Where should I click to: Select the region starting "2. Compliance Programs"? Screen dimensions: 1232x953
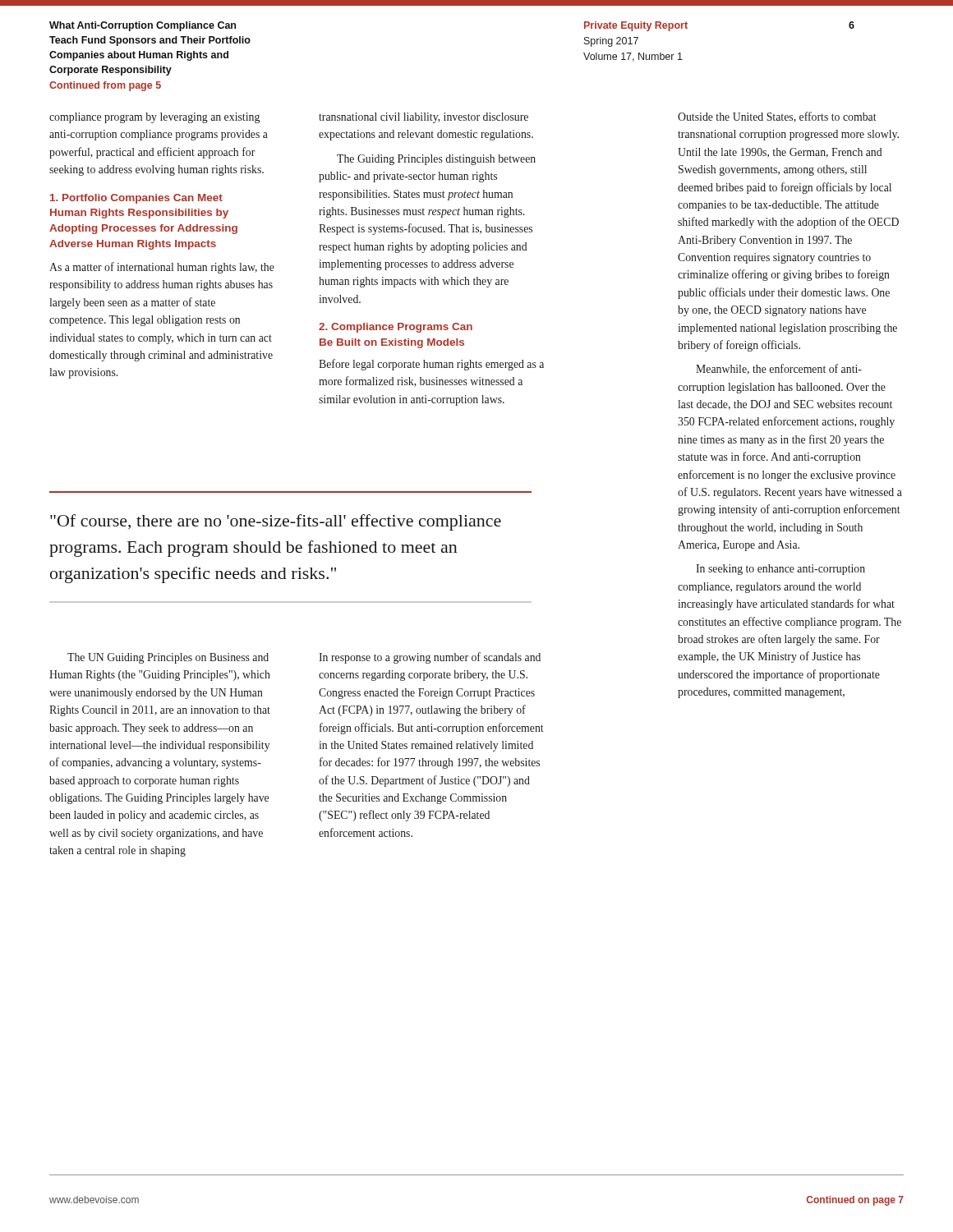[396, 334]
